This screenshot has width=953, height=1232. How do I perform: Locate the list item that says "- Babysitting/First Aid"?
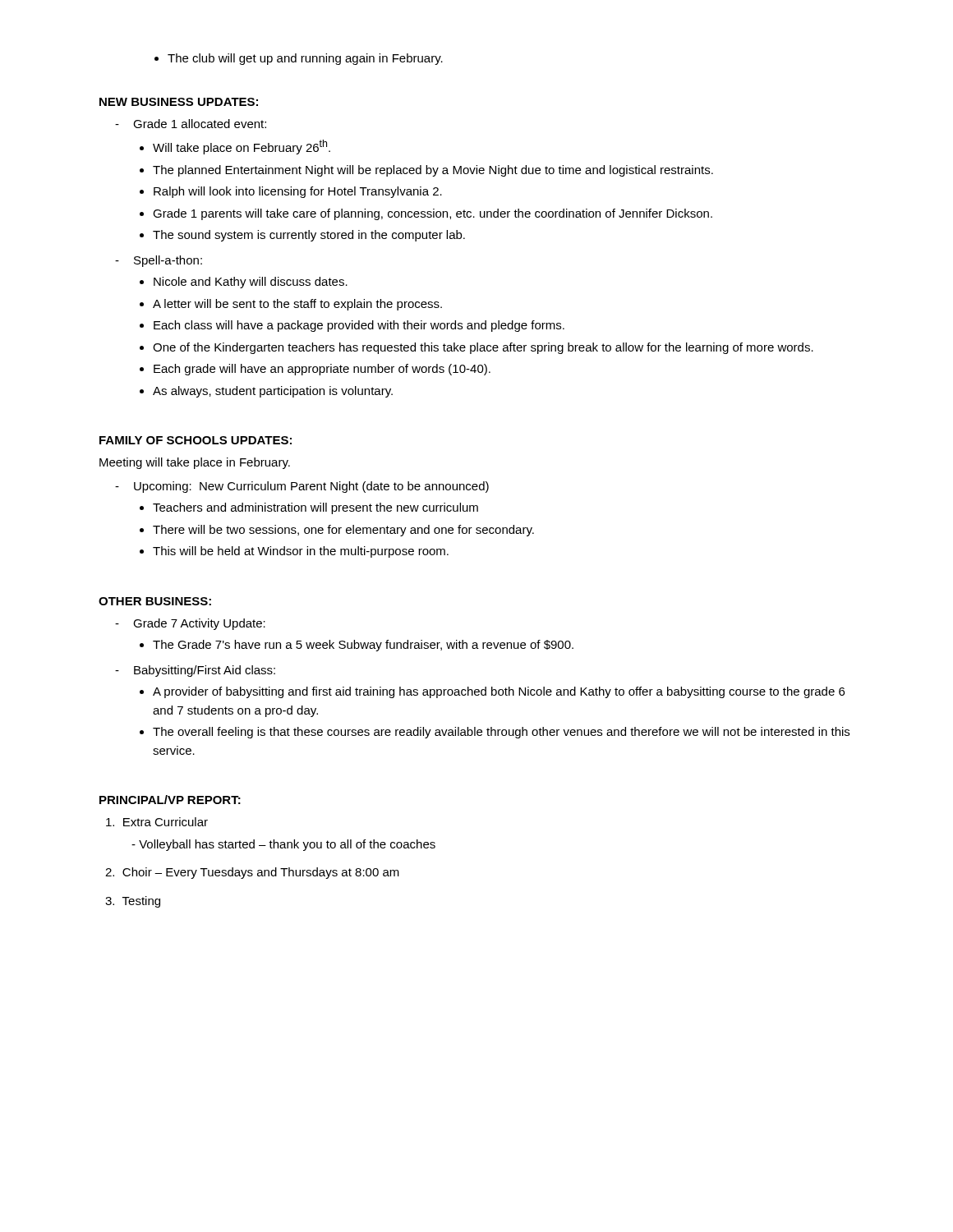[195, 671]
